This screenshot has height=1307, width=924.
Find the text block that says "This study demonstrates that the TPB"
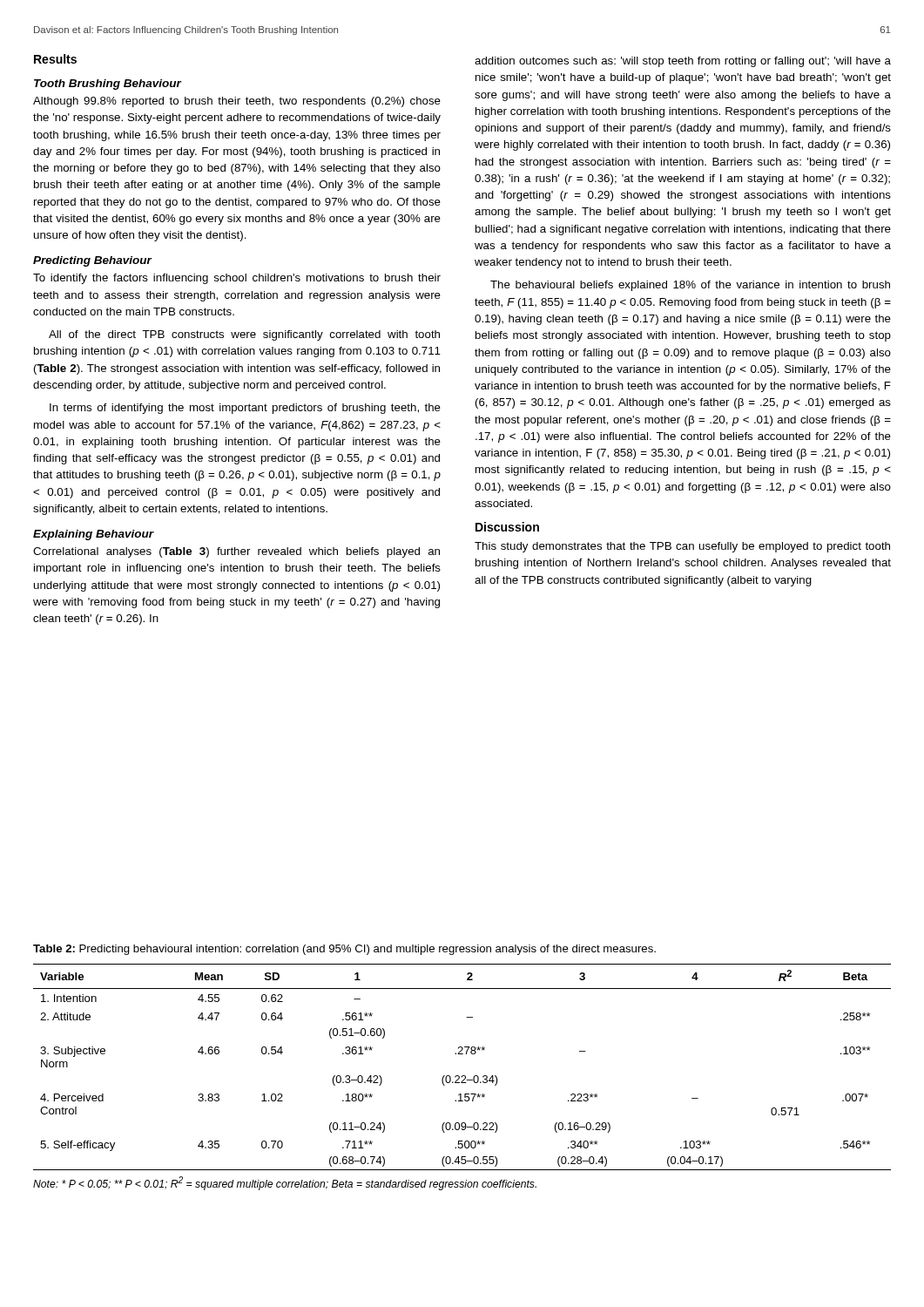[x=683, y=563]
